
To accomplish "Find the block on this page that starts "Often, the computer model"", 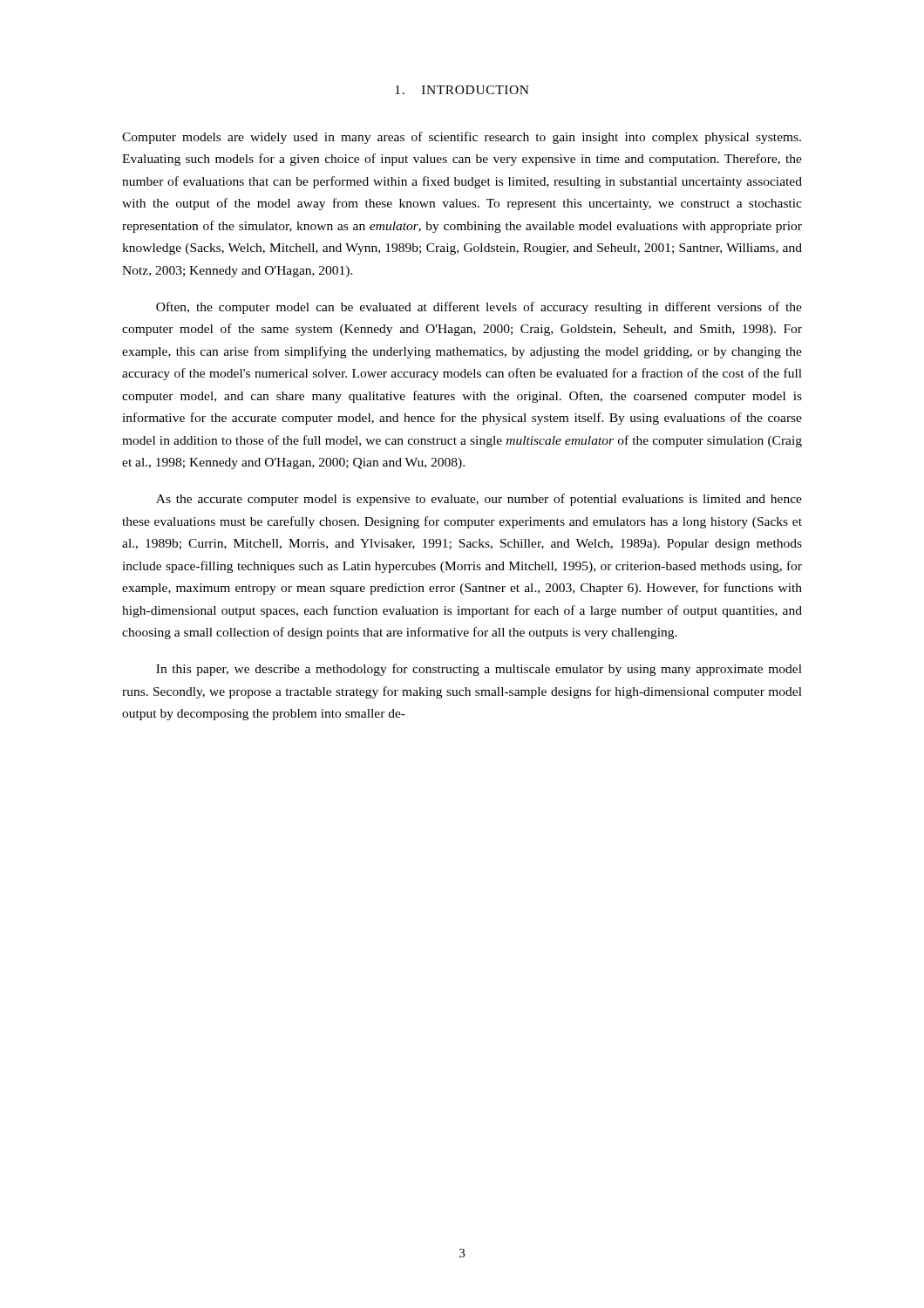I will [x=462, y=384].
